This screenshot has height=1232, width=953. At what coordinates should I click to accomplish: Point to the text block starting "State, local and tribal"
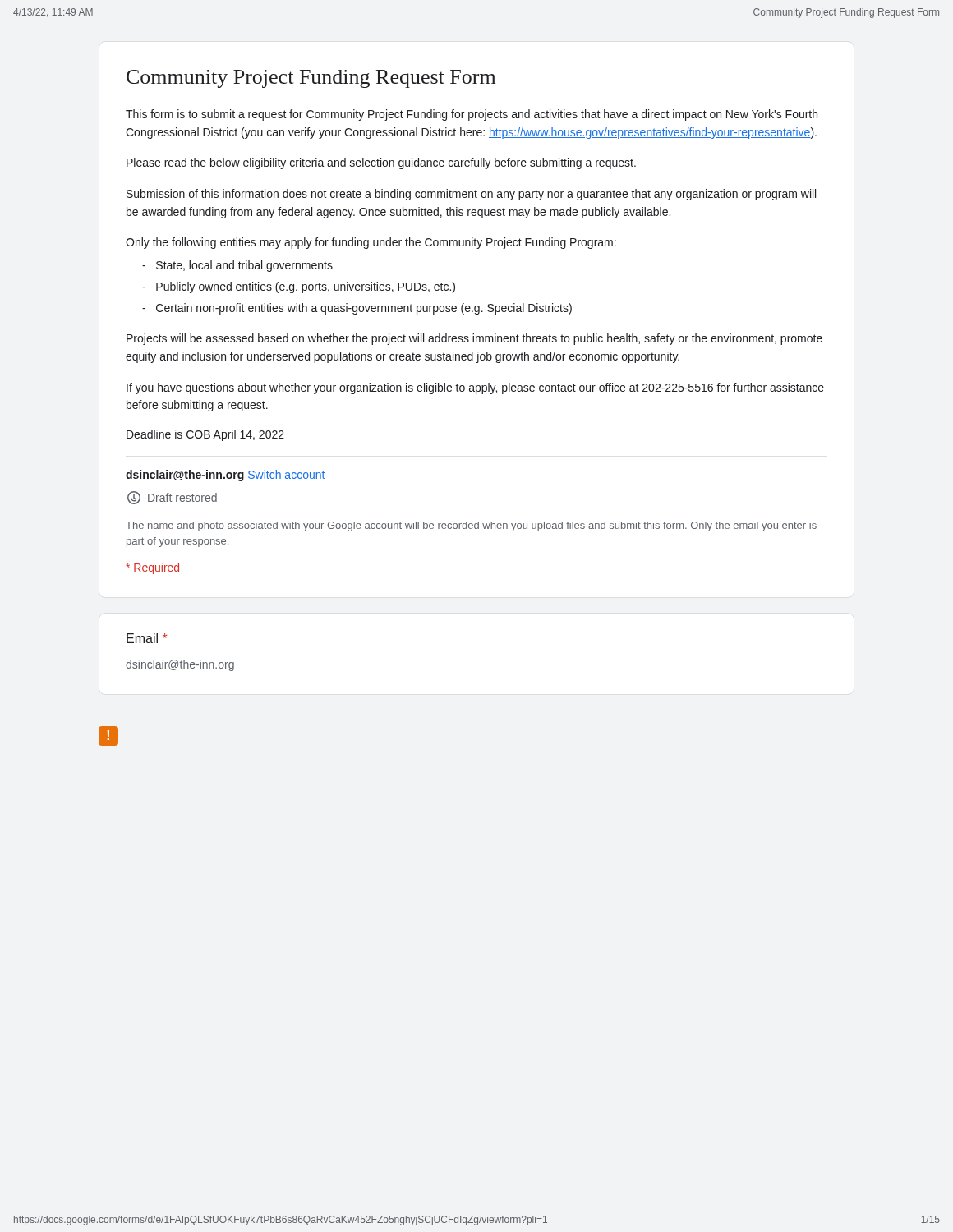tap(237, 265)
